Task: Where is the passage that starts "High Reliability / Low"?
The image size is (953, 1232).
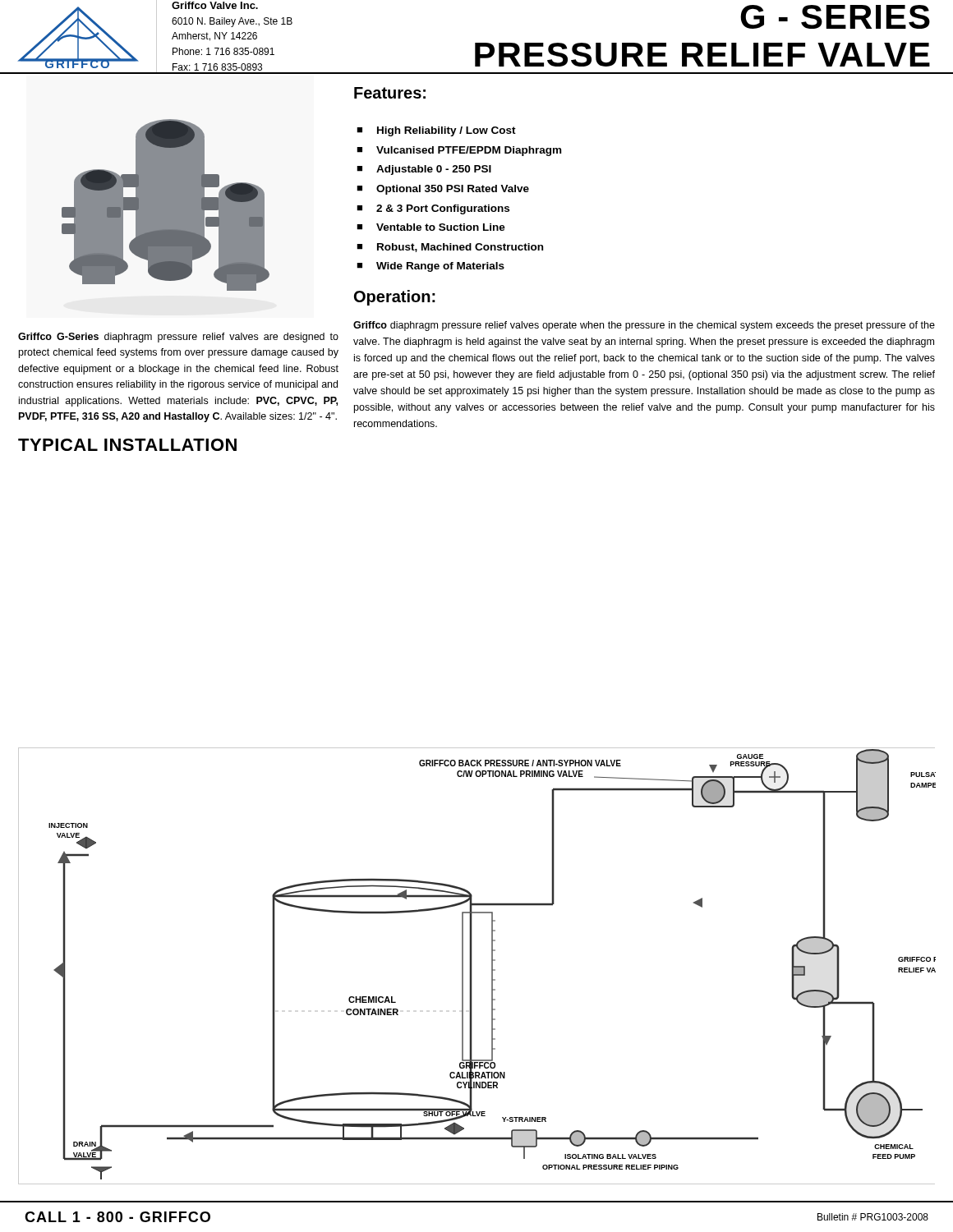Action: (x=446, y=130)
